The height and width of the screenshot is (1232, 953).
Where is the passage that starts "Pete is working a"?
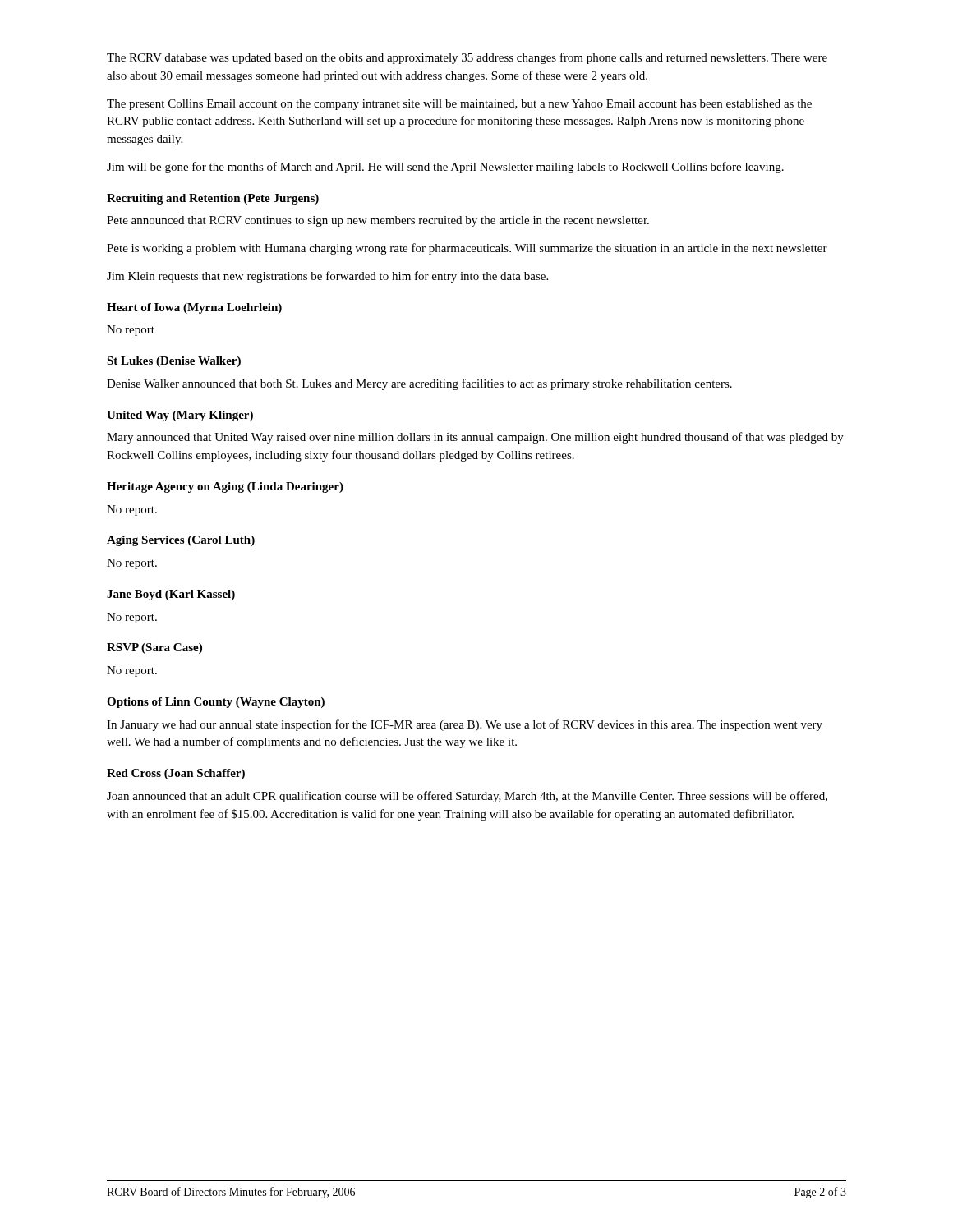tap(467, 248)
